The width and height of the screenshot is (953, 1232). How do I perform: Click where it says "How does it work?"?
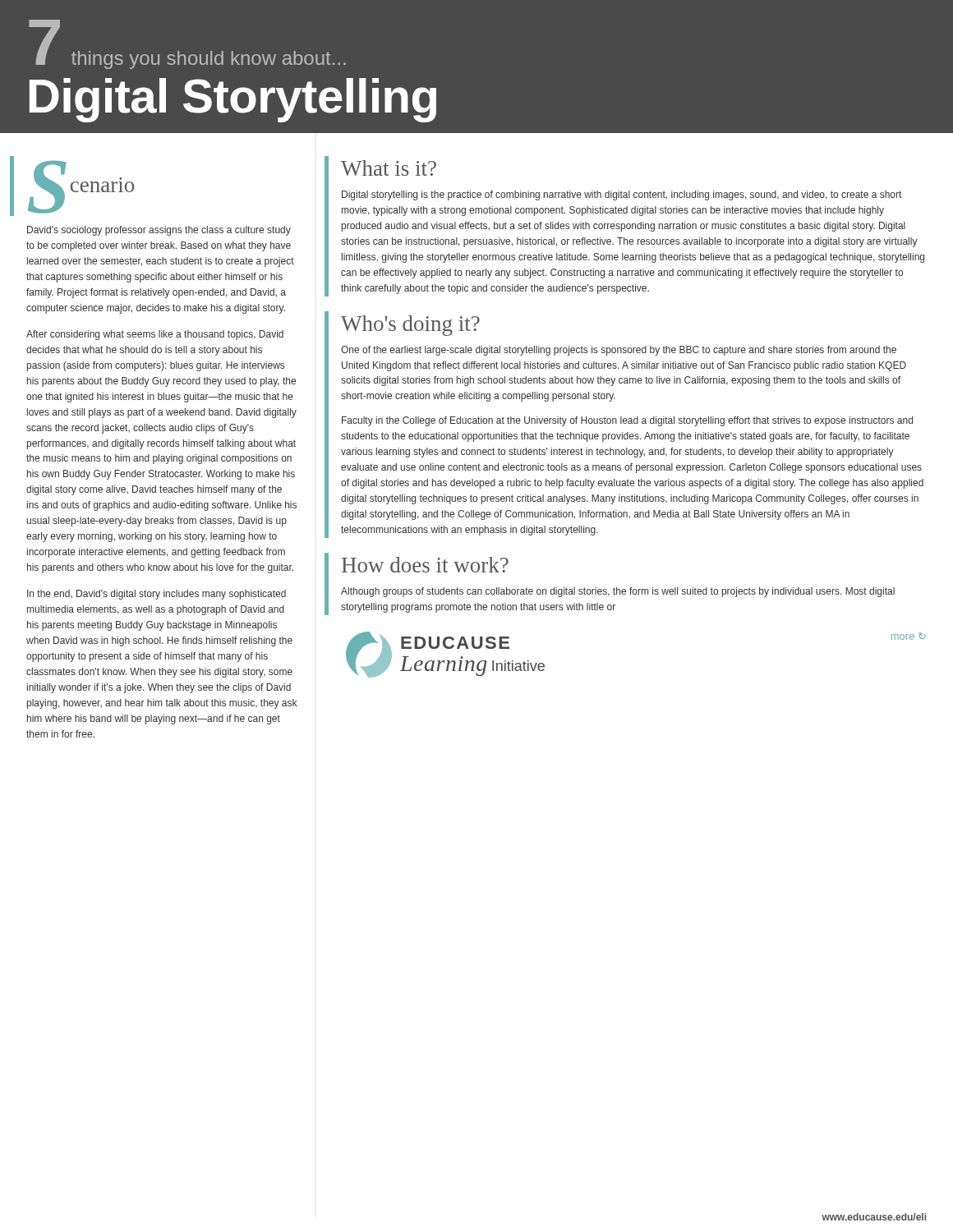[425, 565]
